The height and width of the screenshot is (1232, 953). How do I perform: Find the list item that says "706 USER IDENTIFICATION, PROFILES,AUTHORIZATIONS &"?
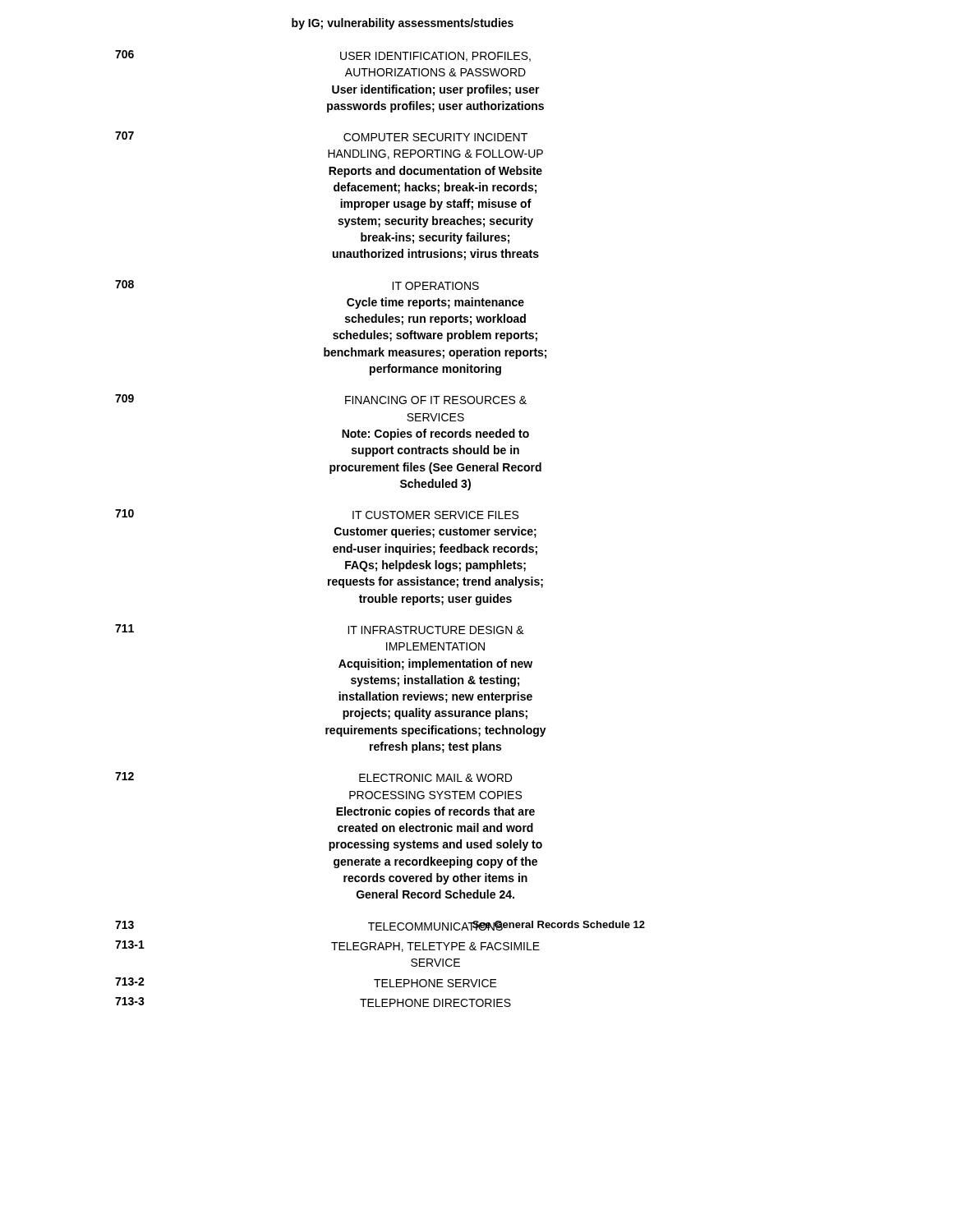coord(403,81)
